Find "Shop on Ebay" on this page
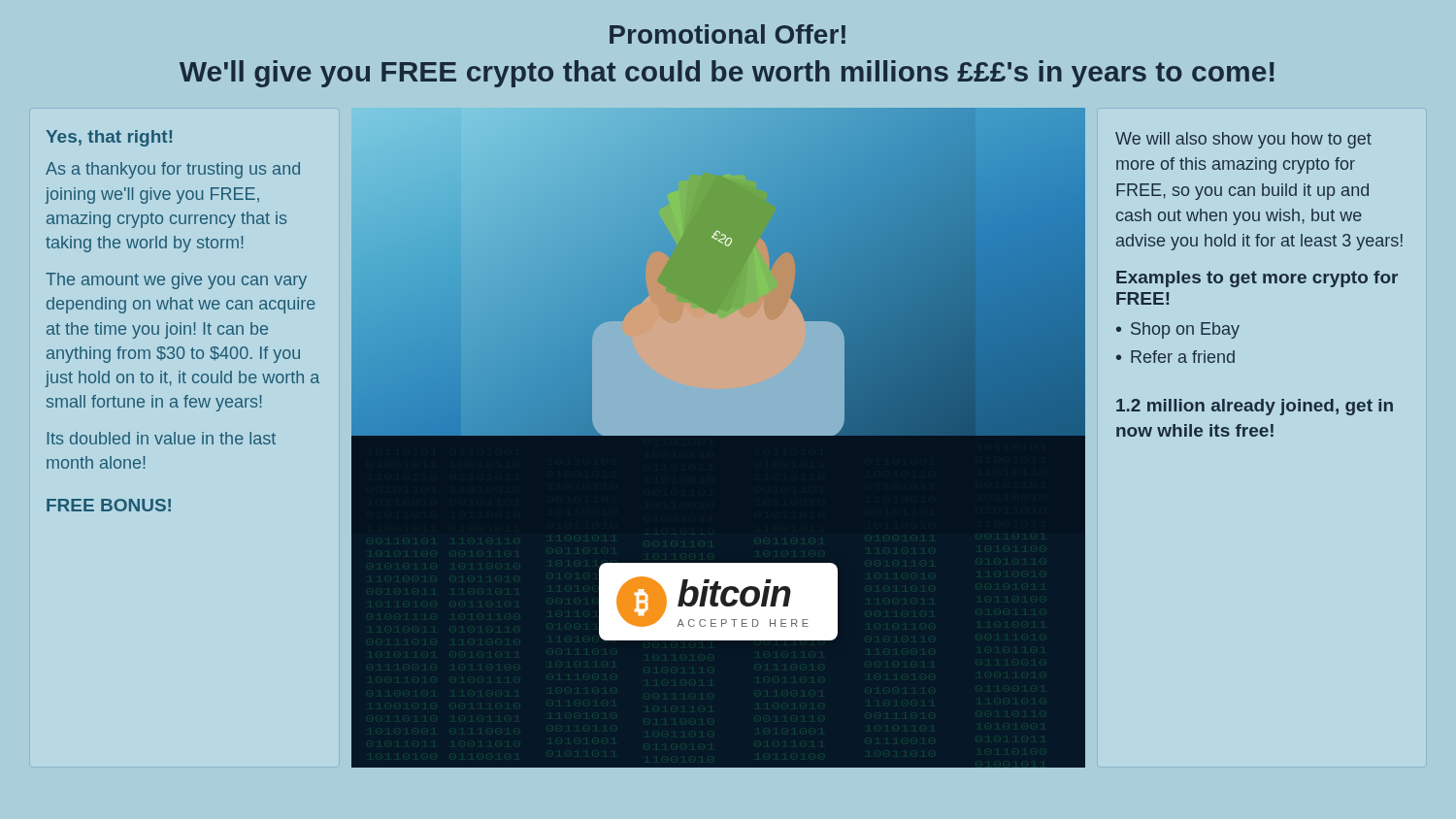The width and height of the screenshot is (1456, 819). (1185, 329)
